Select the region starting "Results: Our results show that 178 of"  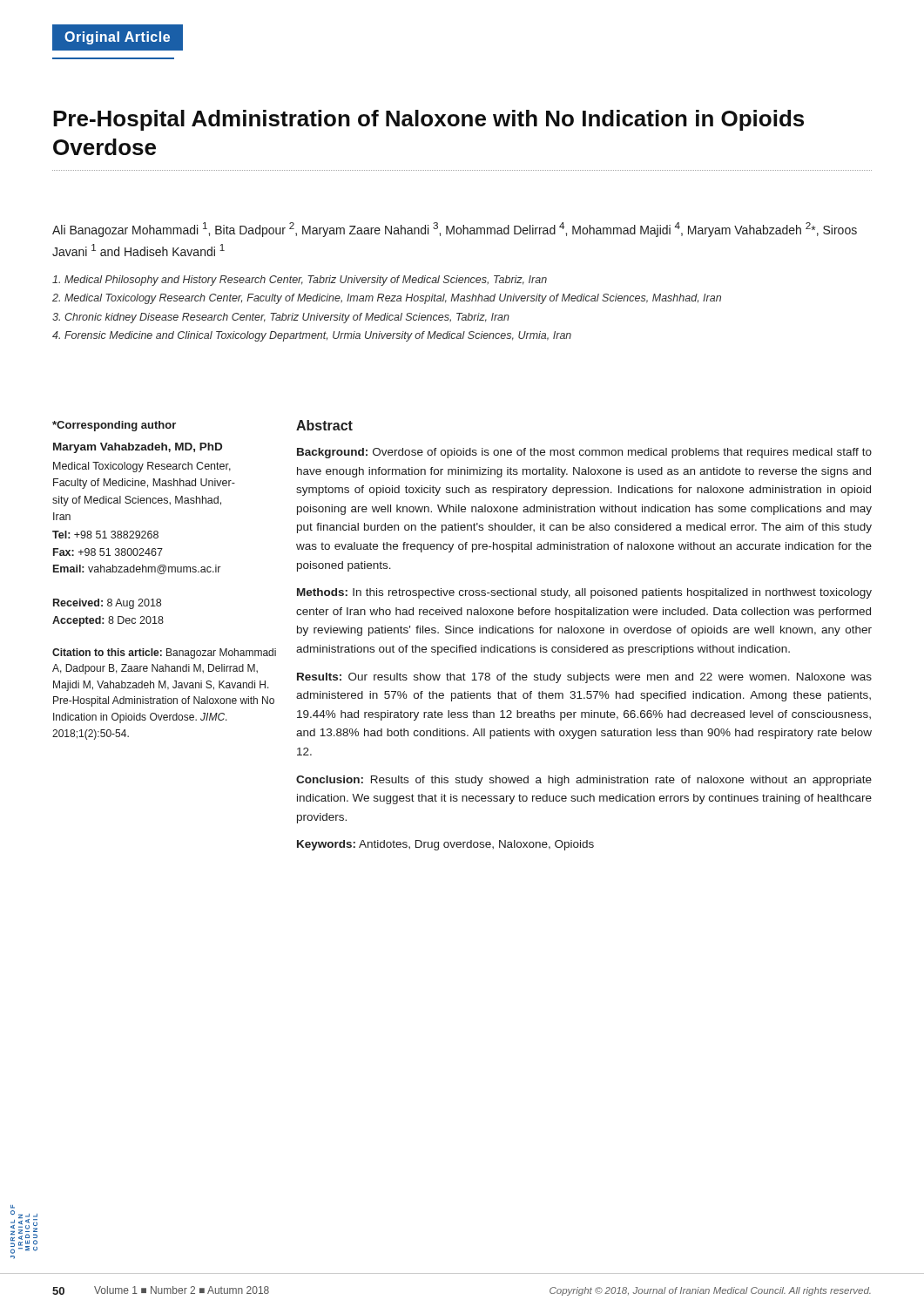(584, 714)
